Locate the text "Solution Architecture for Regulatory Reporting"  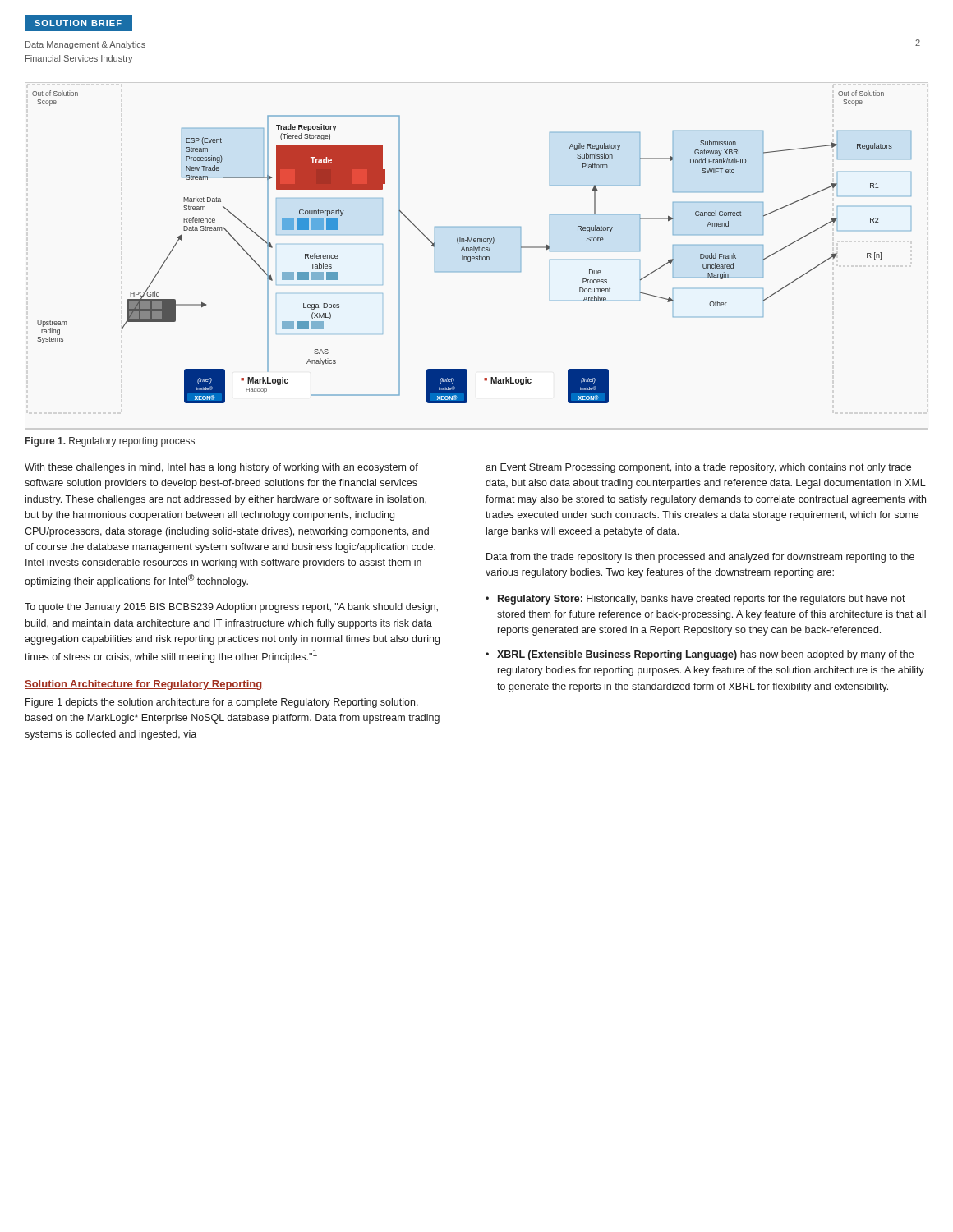(x=143, y=684)
